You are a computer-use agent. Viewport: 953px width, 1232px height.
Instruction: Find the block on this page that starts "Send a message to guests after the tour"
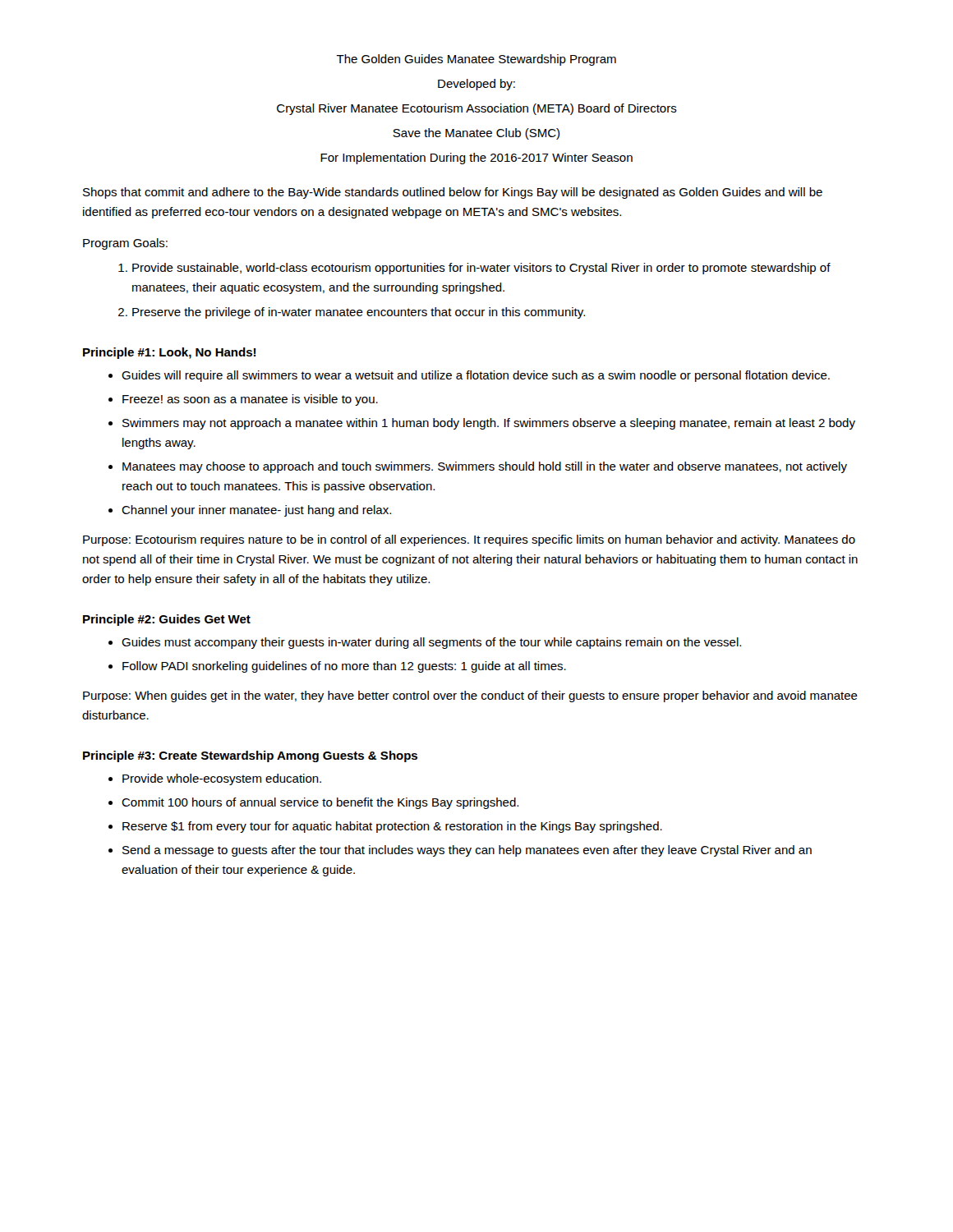tap(467, 860)
